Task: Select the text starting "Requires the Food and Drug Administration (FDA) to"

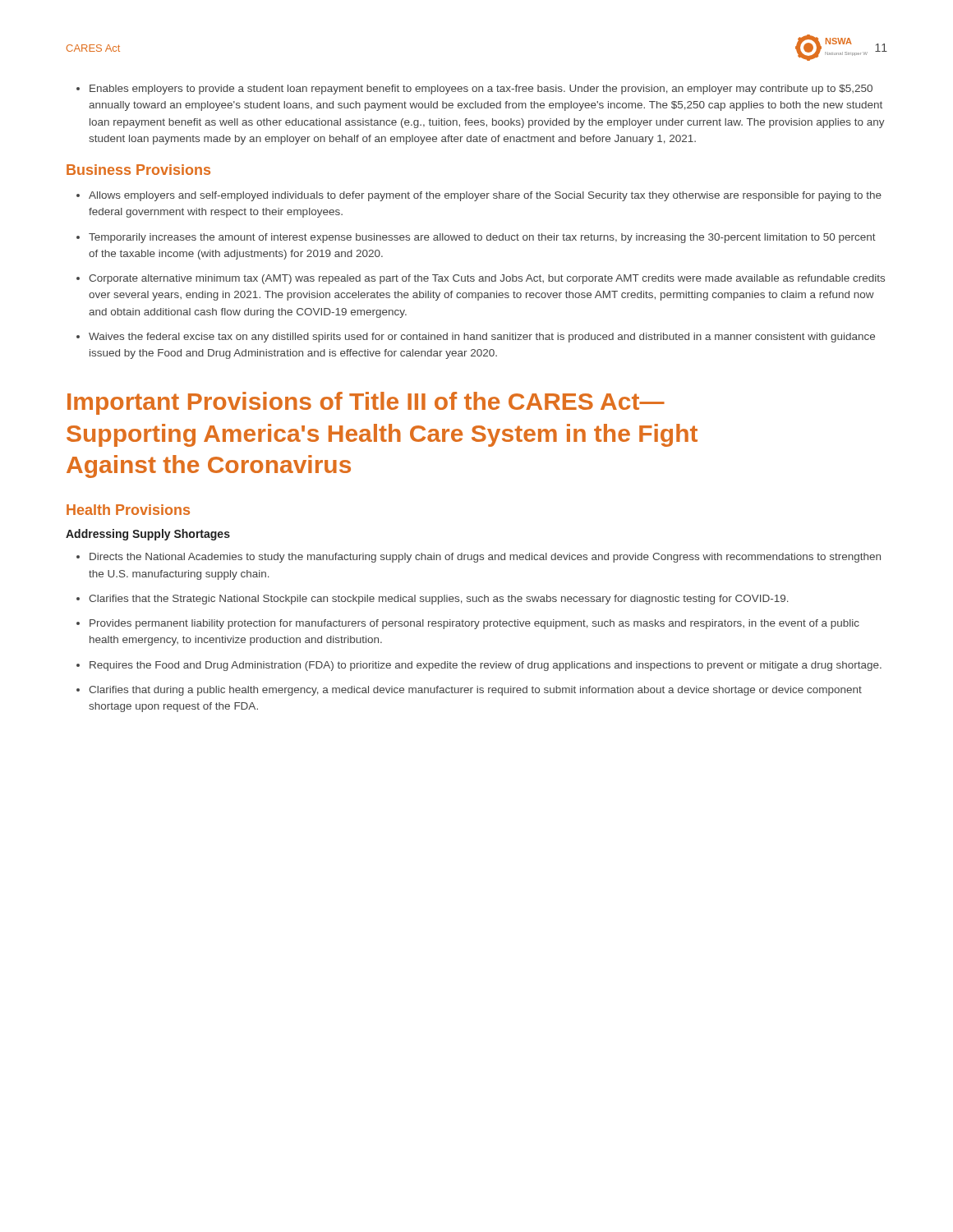Action: point(488,665)
